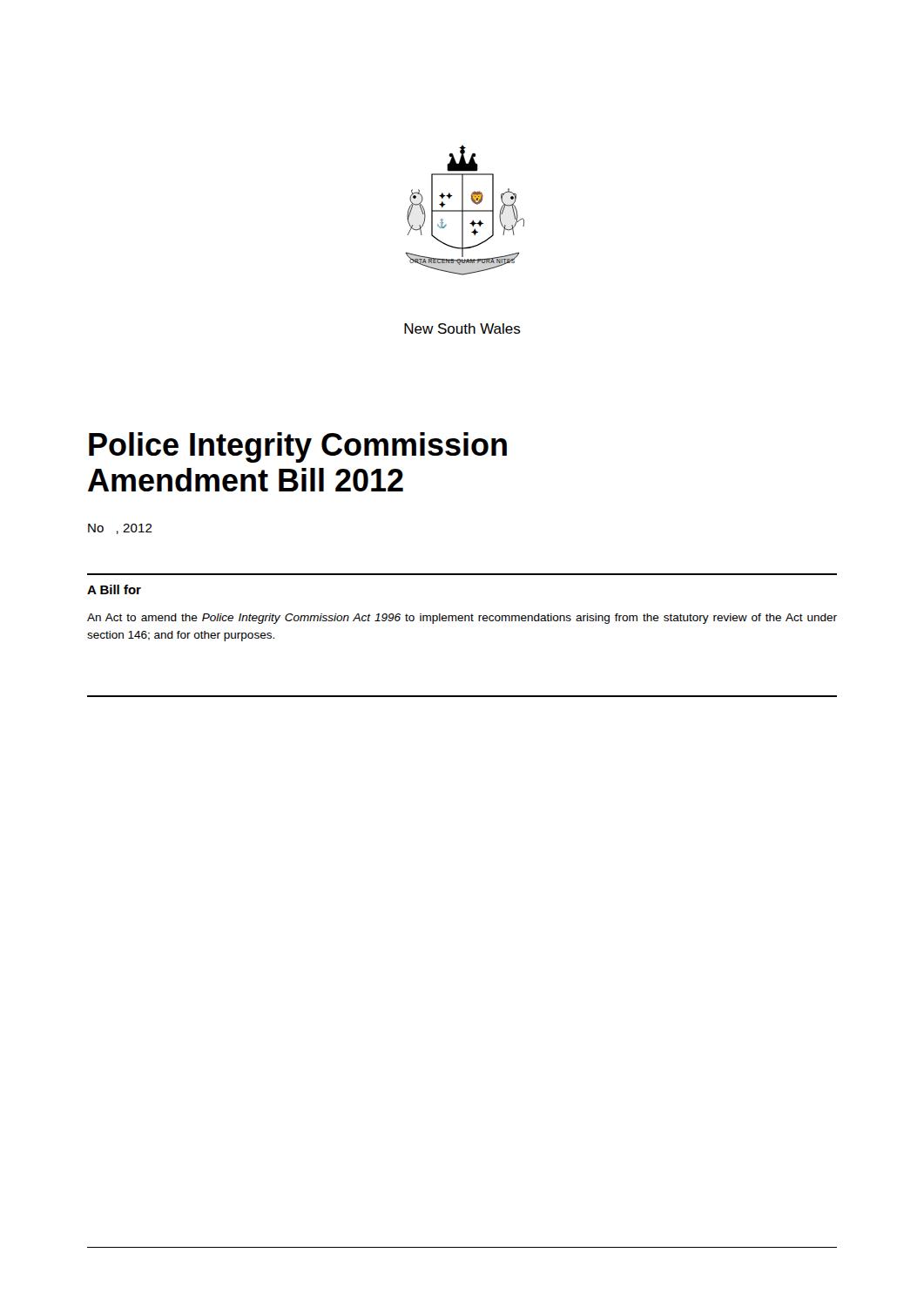Select the title
The image size is (924, 1307).
click(x=392, y=463)
